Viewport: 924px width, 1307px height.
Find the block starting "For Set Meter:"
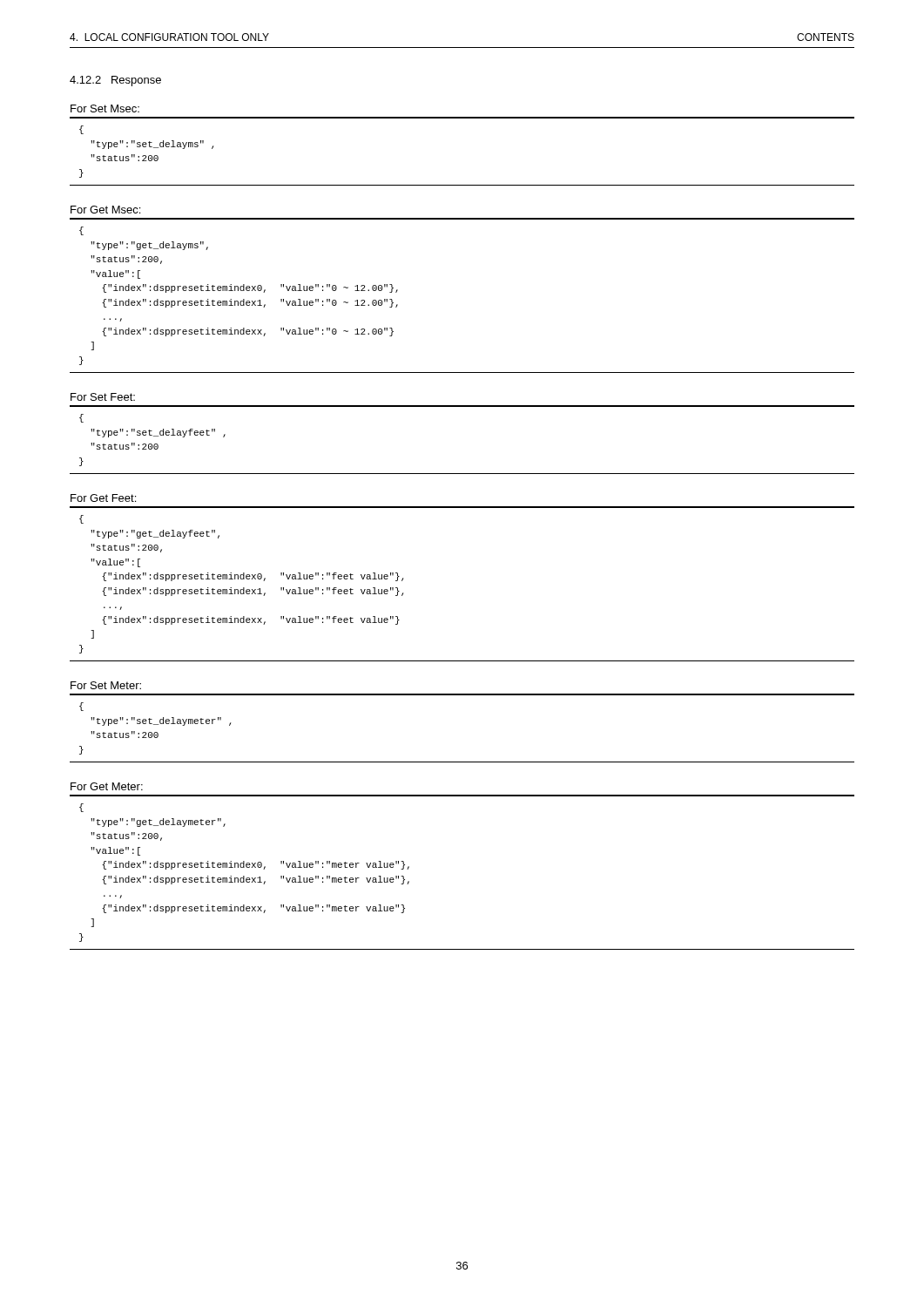point(106,685)
